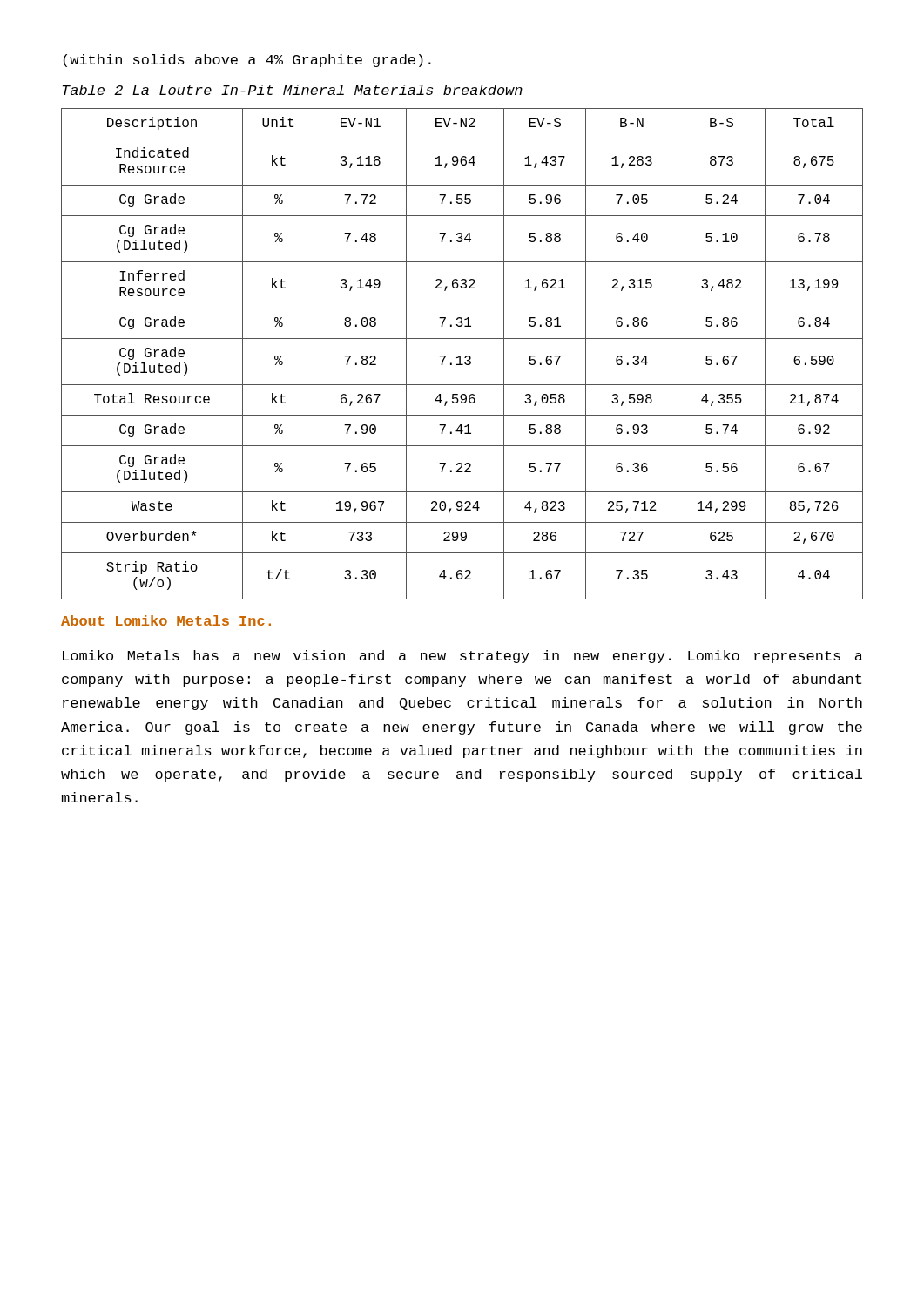924x1307 pixels.
Task: Click the table
Action: pyautogui.click(x=462, y=354)
